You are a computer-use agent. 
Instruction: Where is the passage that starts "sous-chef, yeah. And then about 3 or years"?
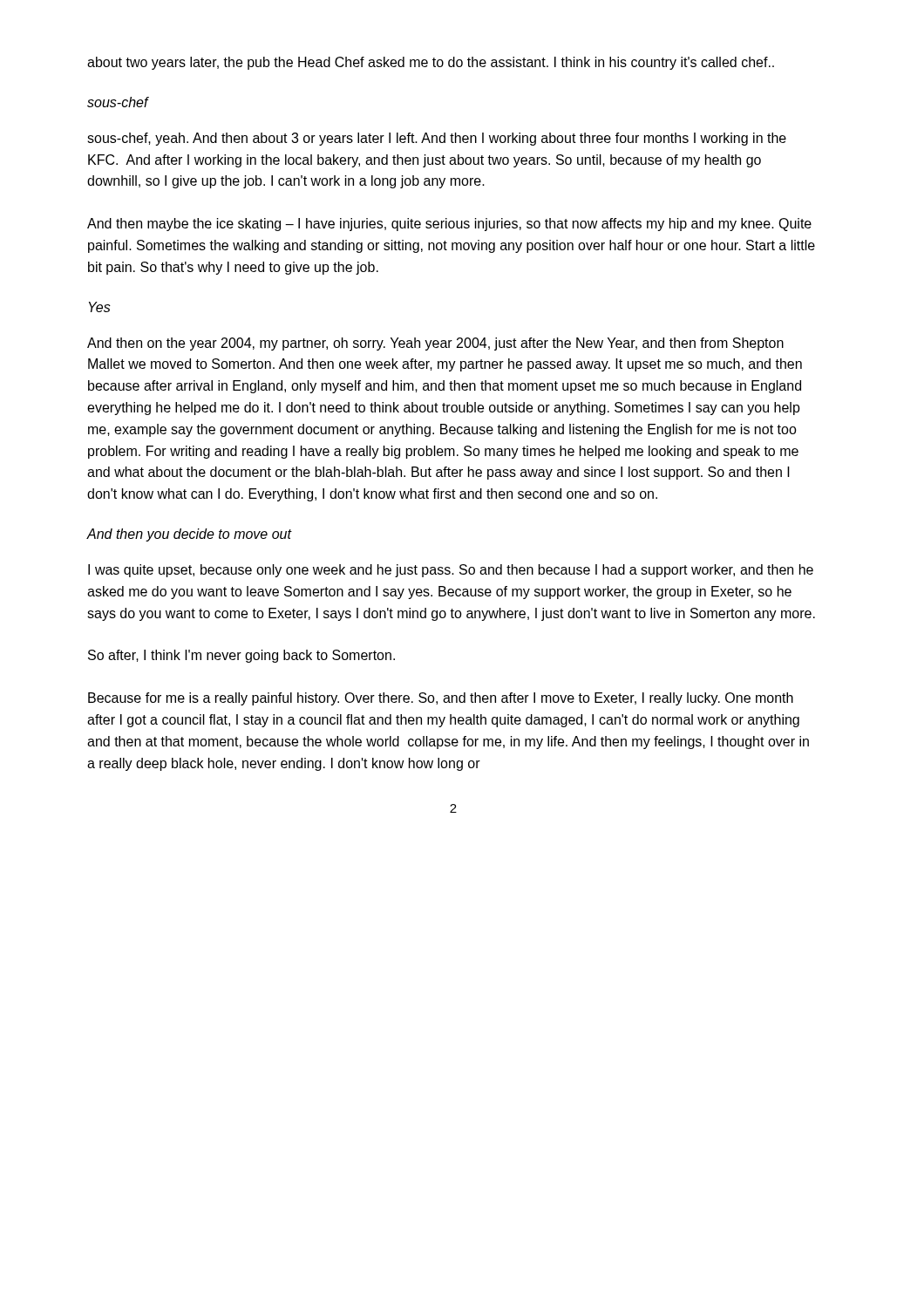click(437, 160)
